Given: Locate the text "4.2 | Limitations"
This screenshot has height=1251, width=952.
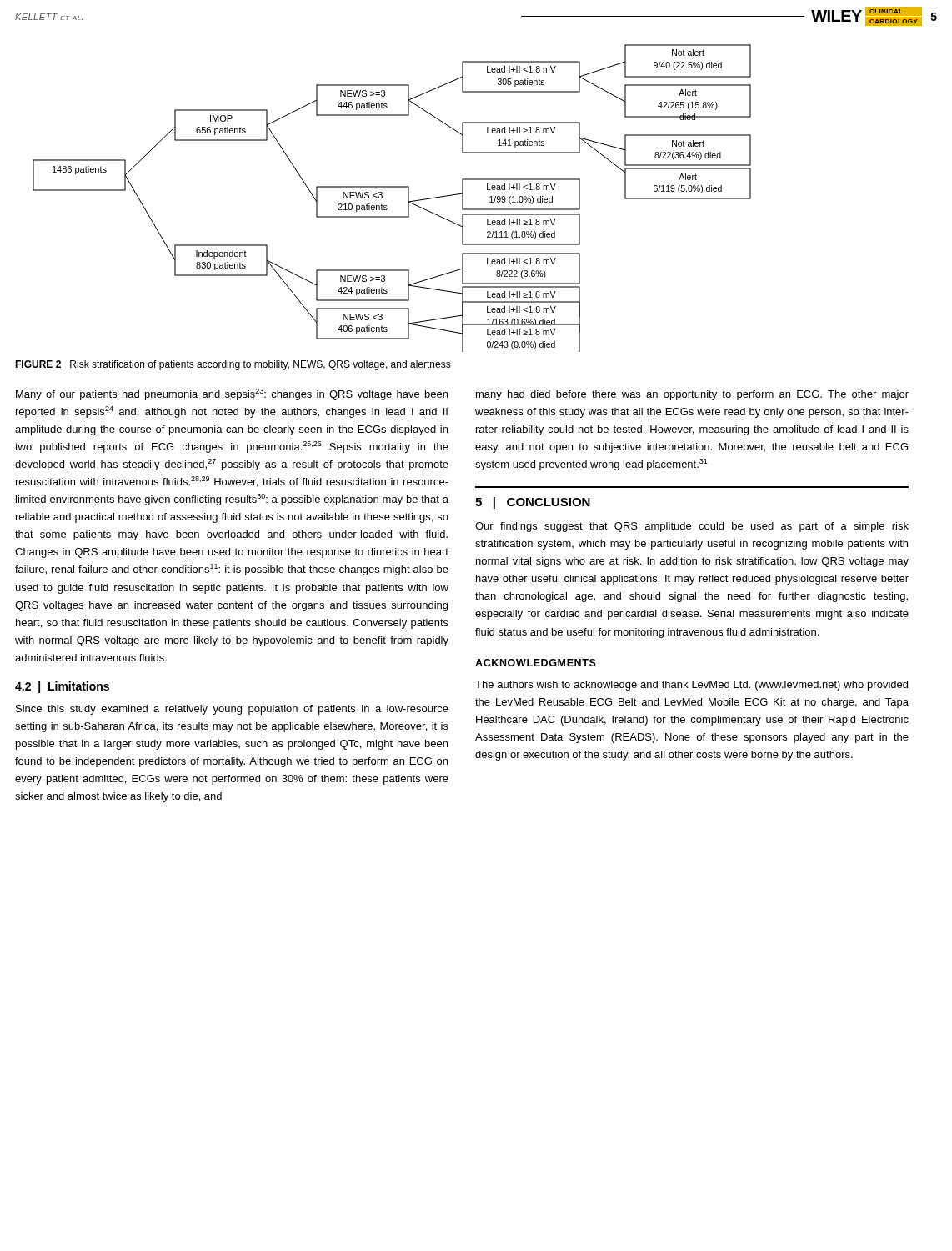Looking at the screenshot, I should point(62,686).
